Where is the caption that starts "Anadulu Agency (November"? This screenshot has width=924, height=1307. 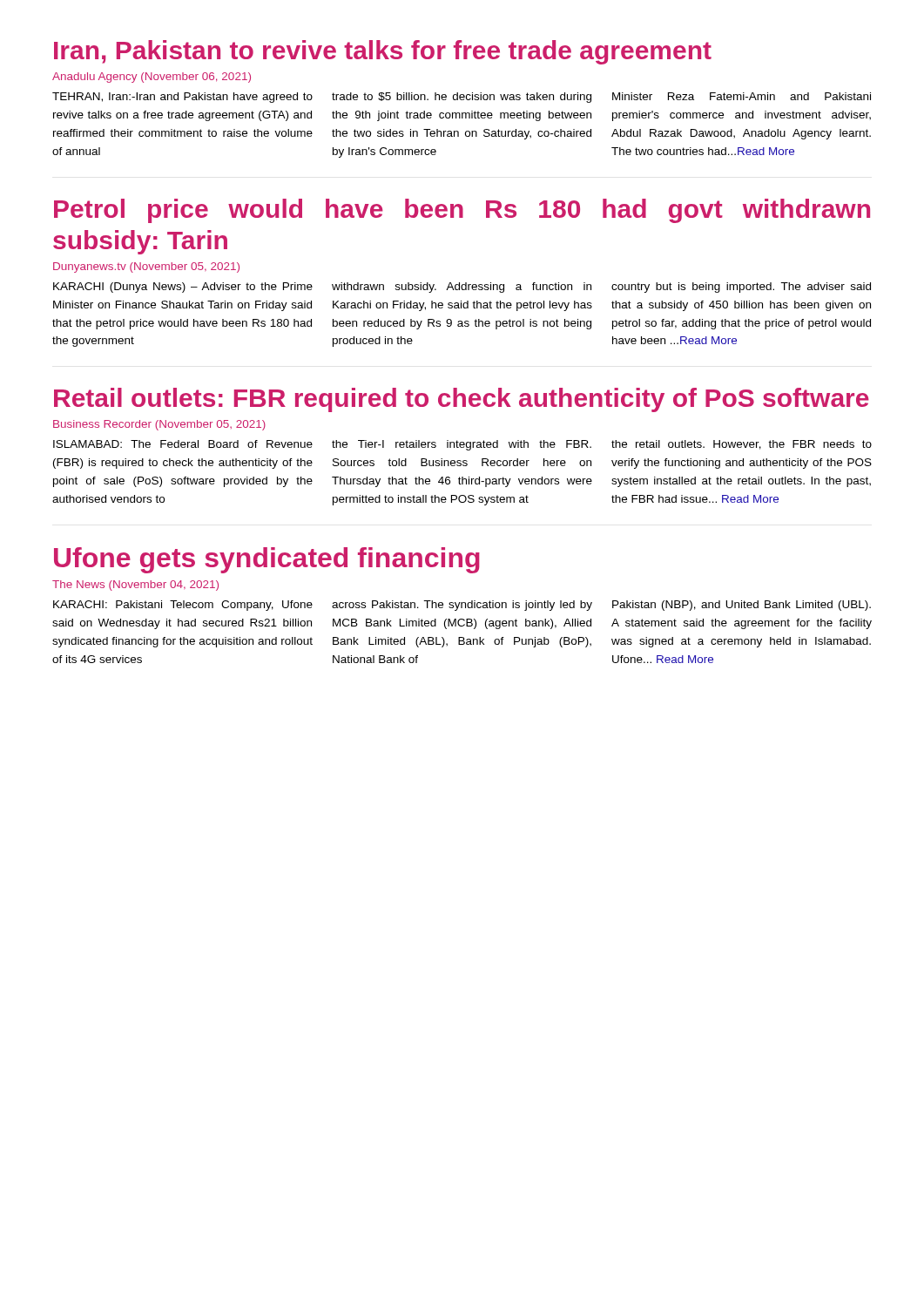click(x=152, y=78)
